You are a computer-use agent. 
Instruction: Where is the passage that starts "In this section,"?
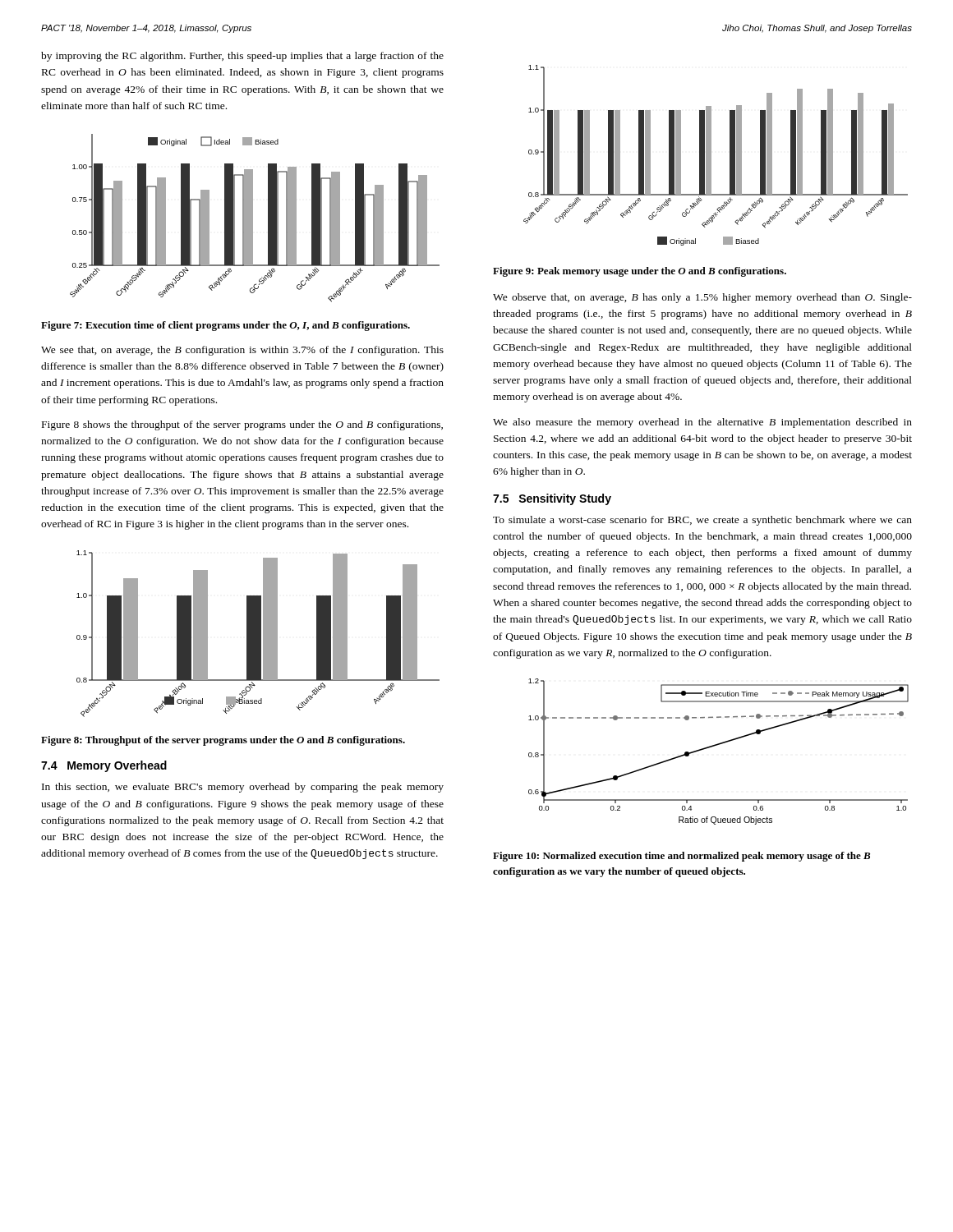(242, 820)
